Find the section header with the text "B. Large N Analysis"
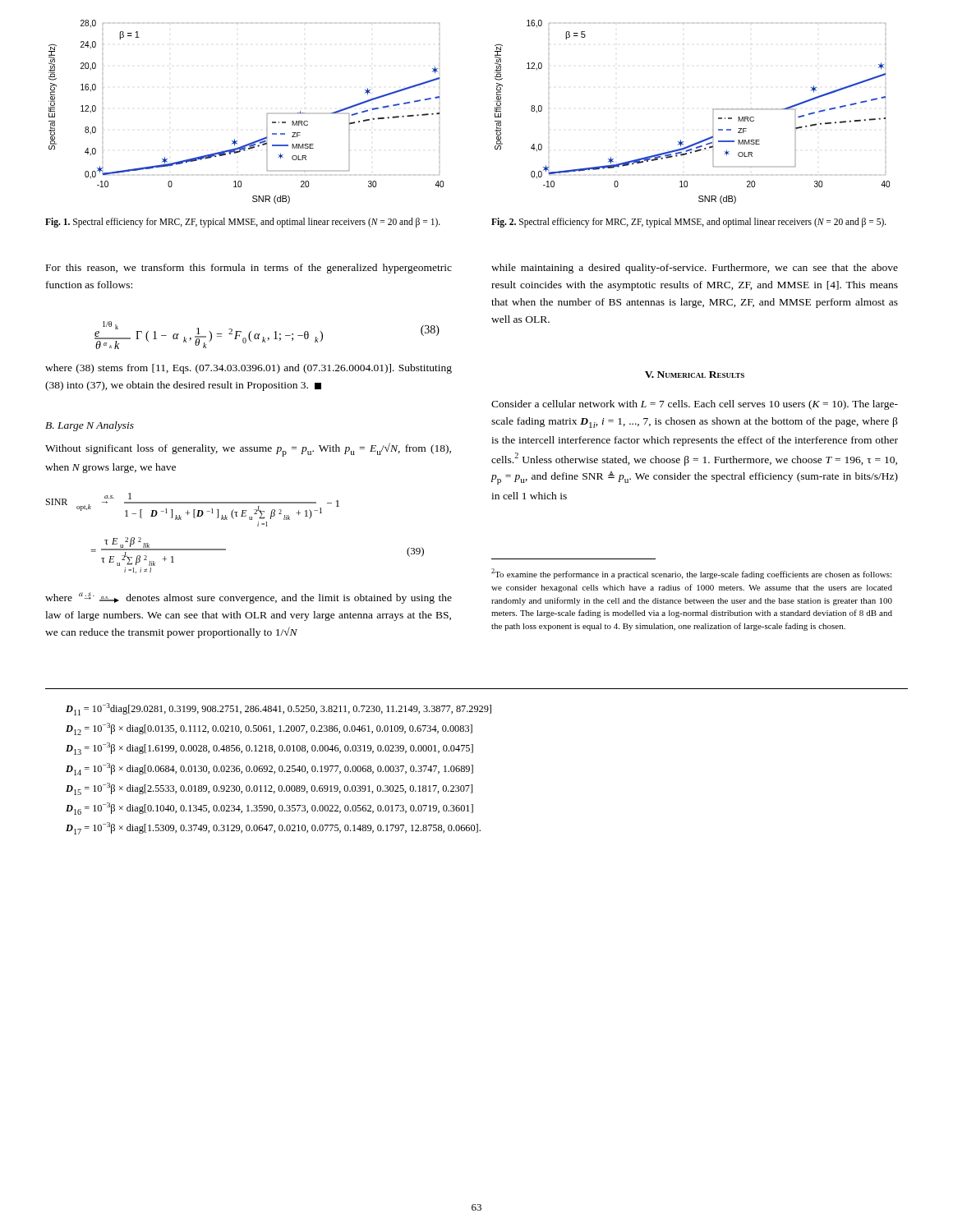Image resolution: width=953 pixels, height=1232 pixels. tap(90, 425)
